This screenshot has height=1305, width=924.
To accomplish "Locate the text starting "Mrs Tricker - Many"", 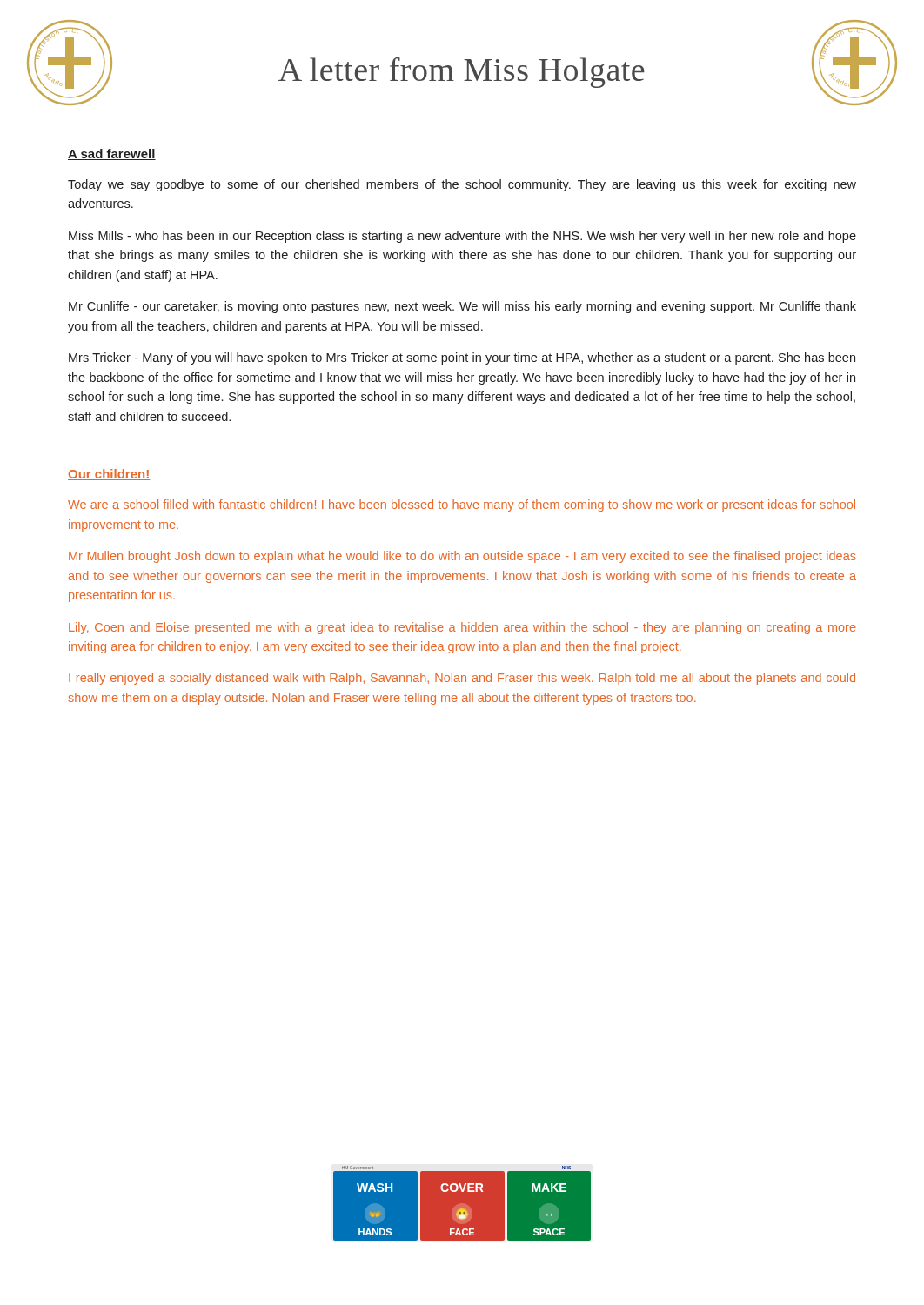I will coord(462,387).
